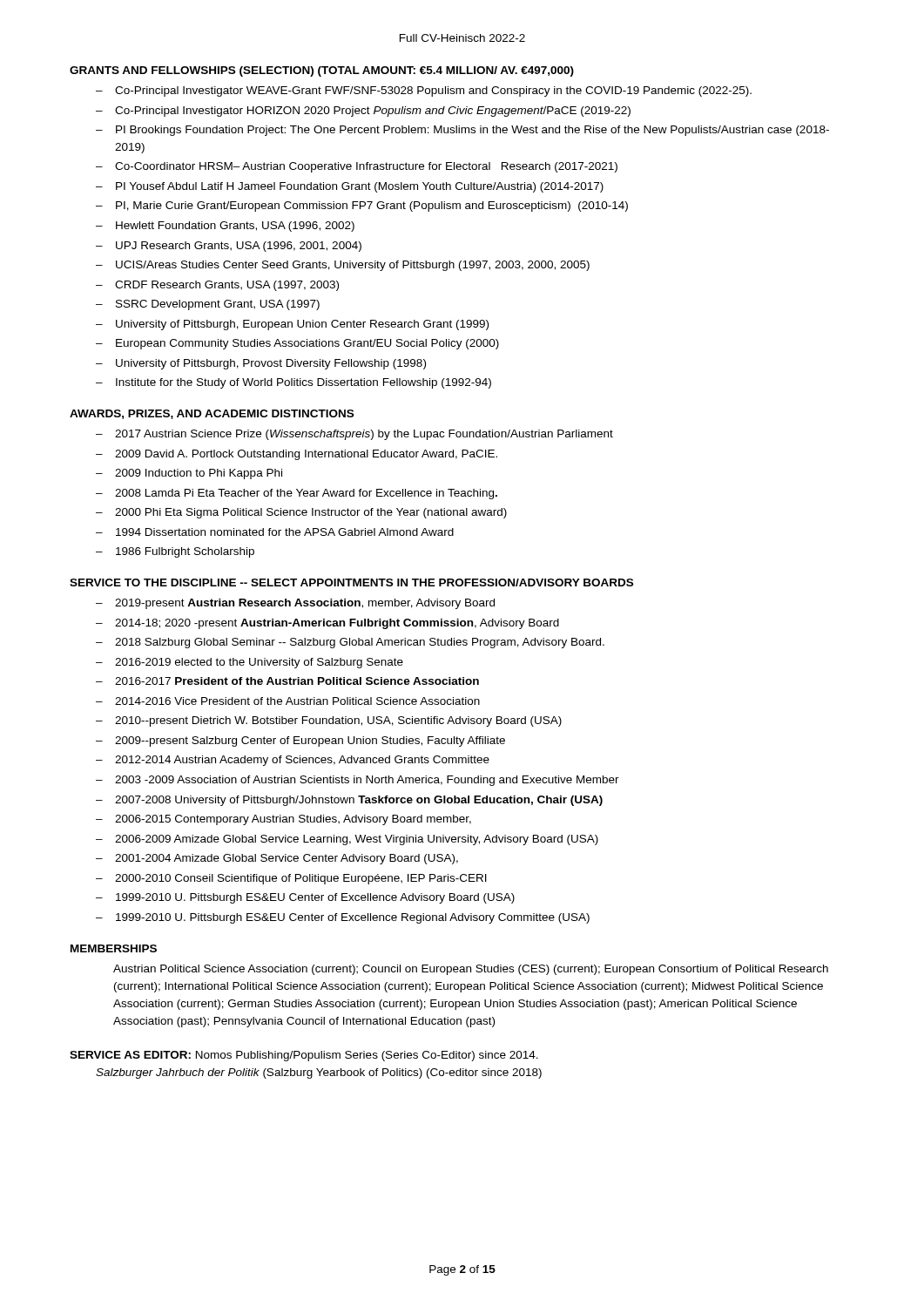Locate the text starting "PI Brookings Foundation Project: The One"
The width and height of the screenshot is (924, 1307).
pos(472,138)
